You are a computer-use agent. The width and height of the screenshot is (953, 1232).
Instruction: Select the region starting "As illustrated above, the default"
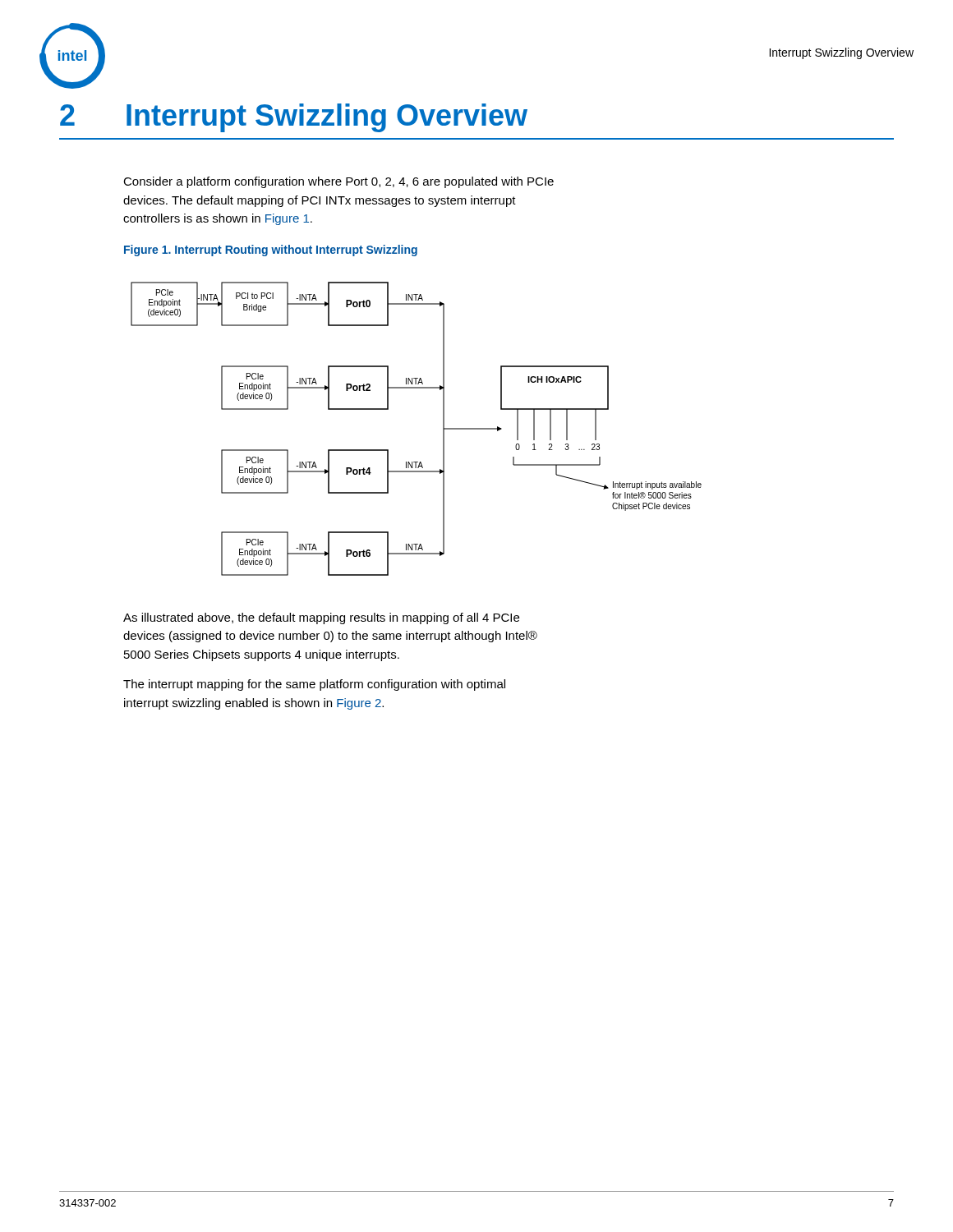point(330,635)
